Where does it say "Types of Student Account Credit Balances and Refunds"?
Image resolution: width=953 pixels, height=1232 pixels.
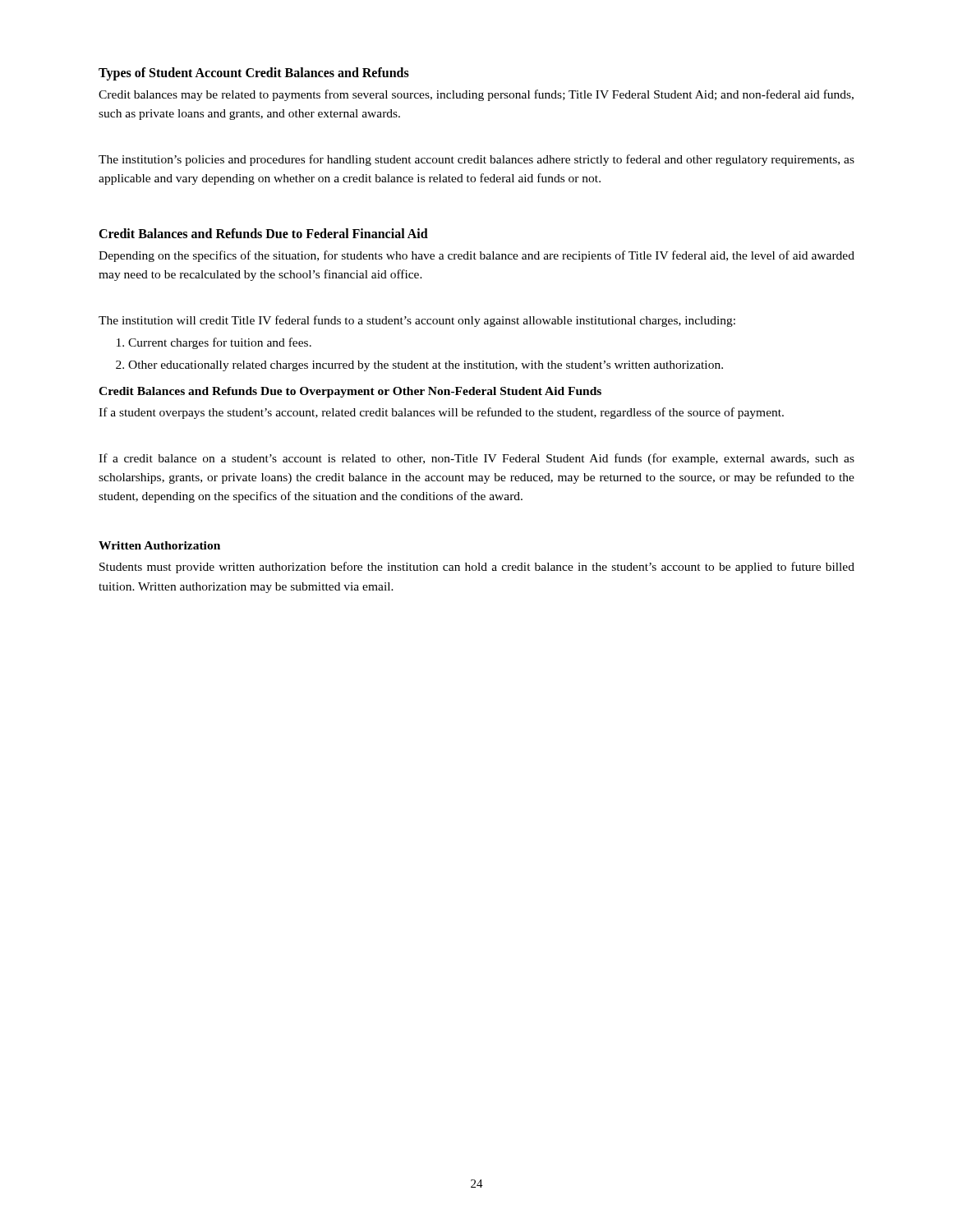[x=254, y=73]
